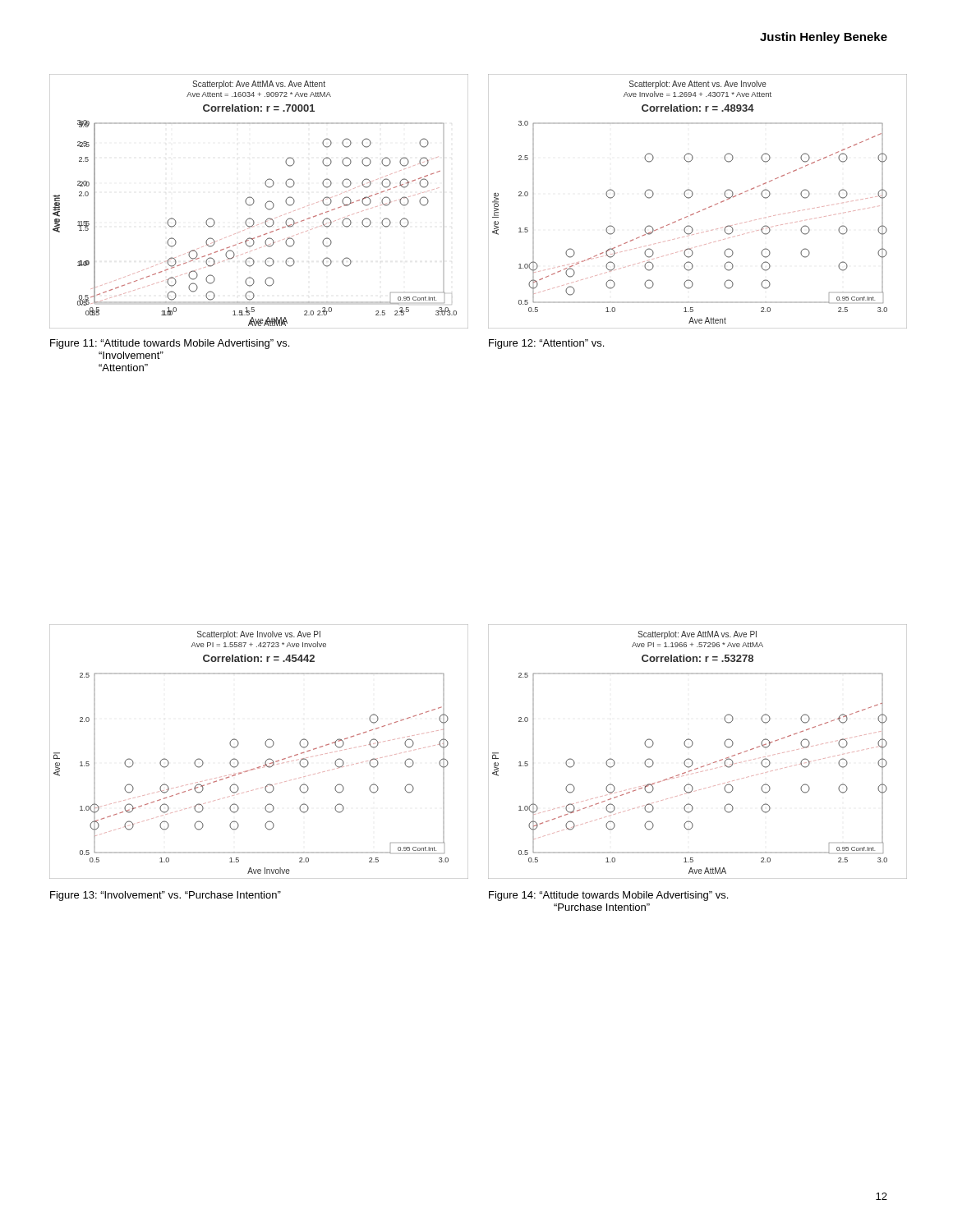Find the caption with the text "Figure 11: “Attitude towards Mobile Advertising” vs. “Involvement”"

[x=170, y=355]
